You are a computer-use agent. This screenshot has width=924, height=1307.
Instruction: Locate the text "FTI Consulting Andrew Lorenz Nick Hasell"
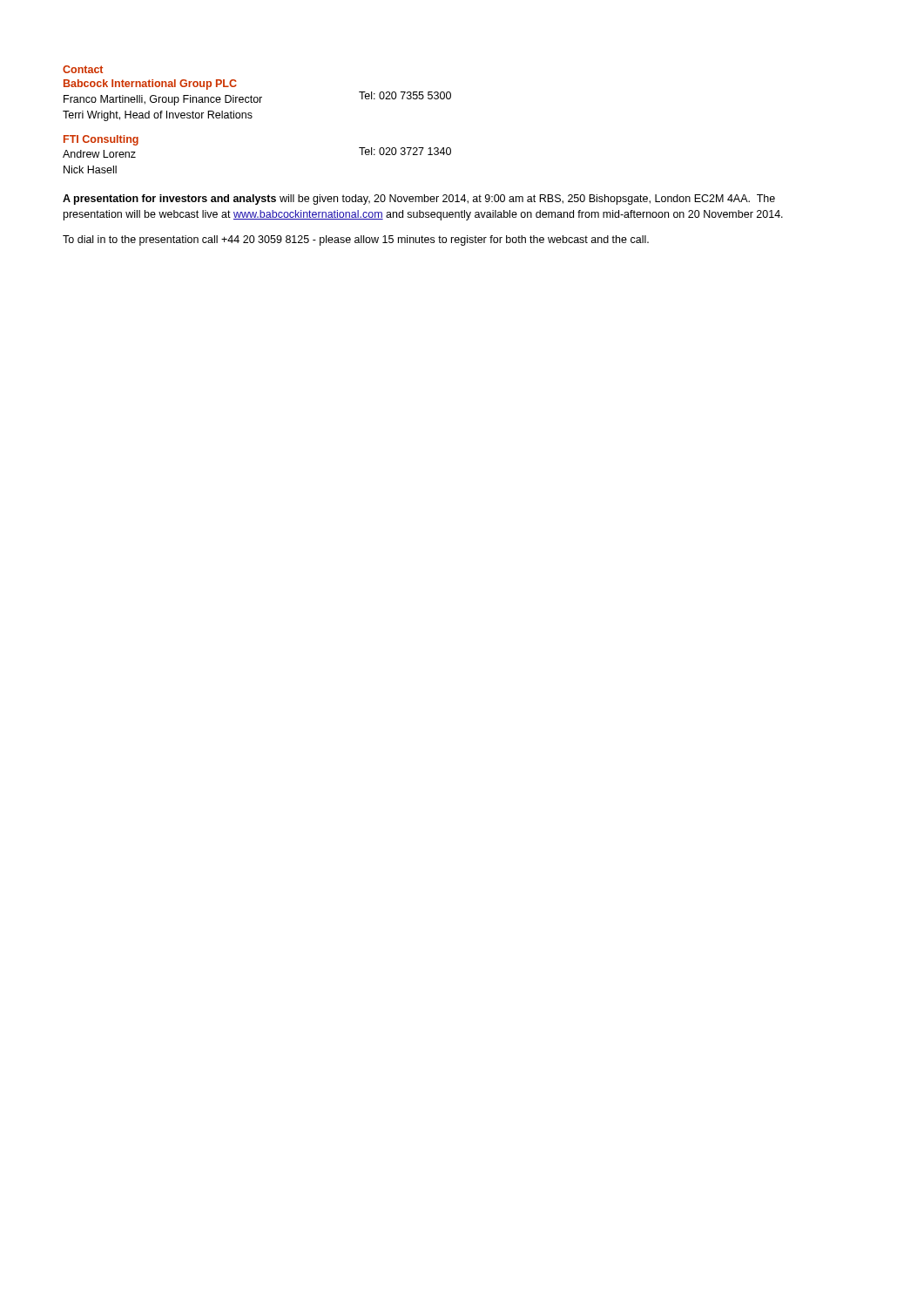[101, 140]
